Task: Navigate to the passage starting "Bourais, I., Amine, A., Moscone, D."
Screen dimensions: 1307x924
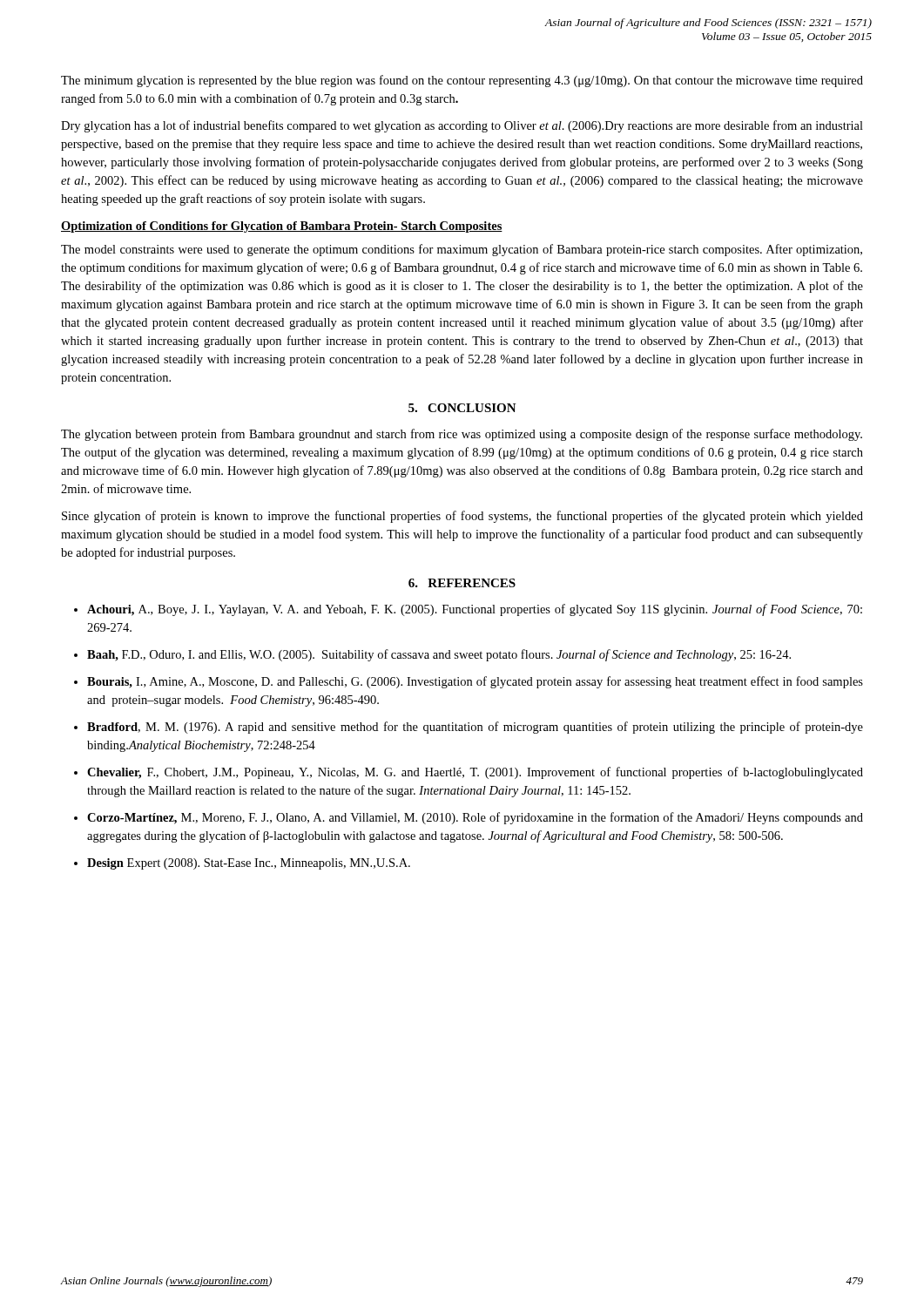Action: [x=475, y=690]
